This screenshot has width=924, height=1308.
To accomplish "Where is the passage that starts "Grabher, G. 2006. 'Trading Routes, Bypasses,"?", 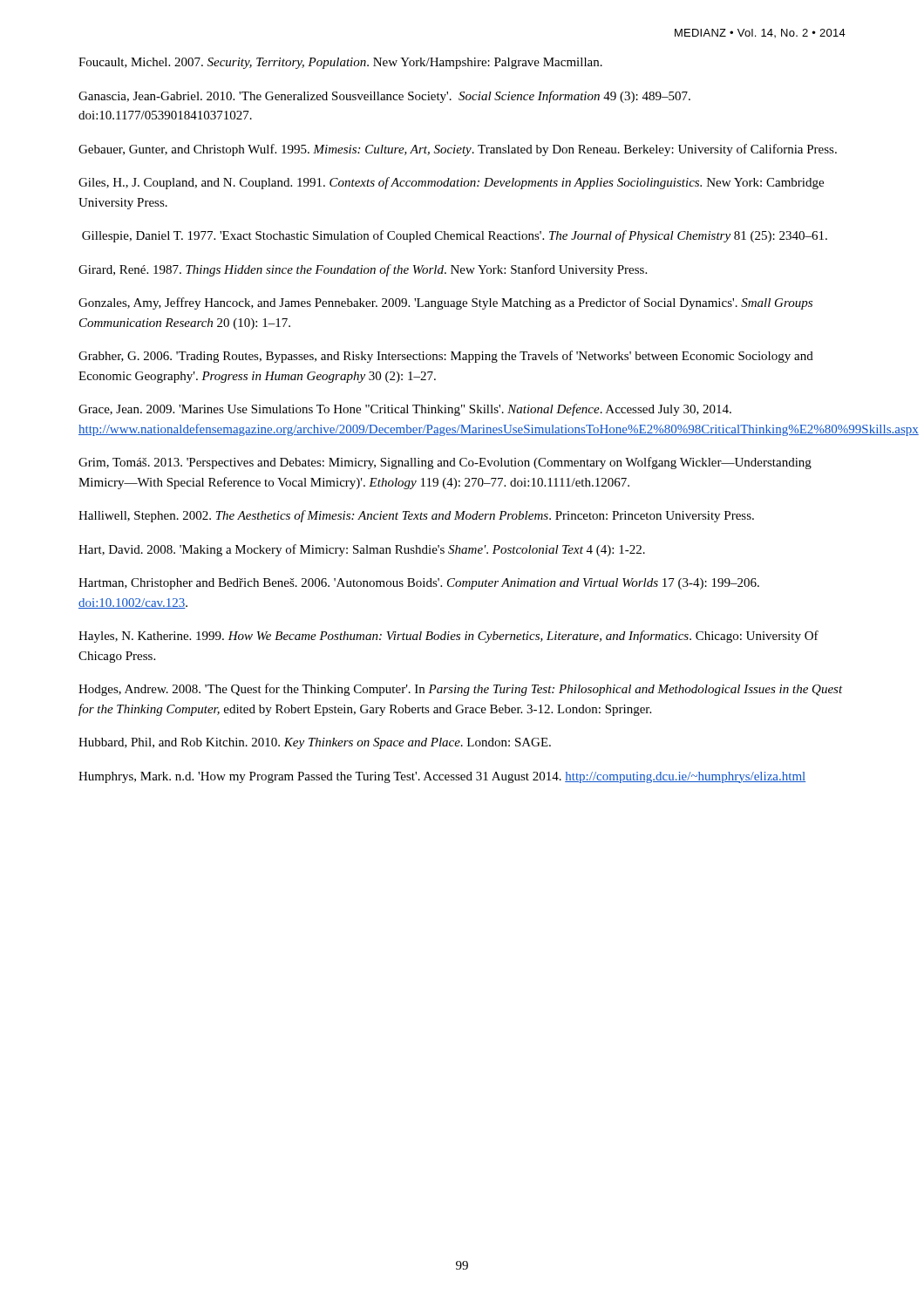I will tap(446, 366).
